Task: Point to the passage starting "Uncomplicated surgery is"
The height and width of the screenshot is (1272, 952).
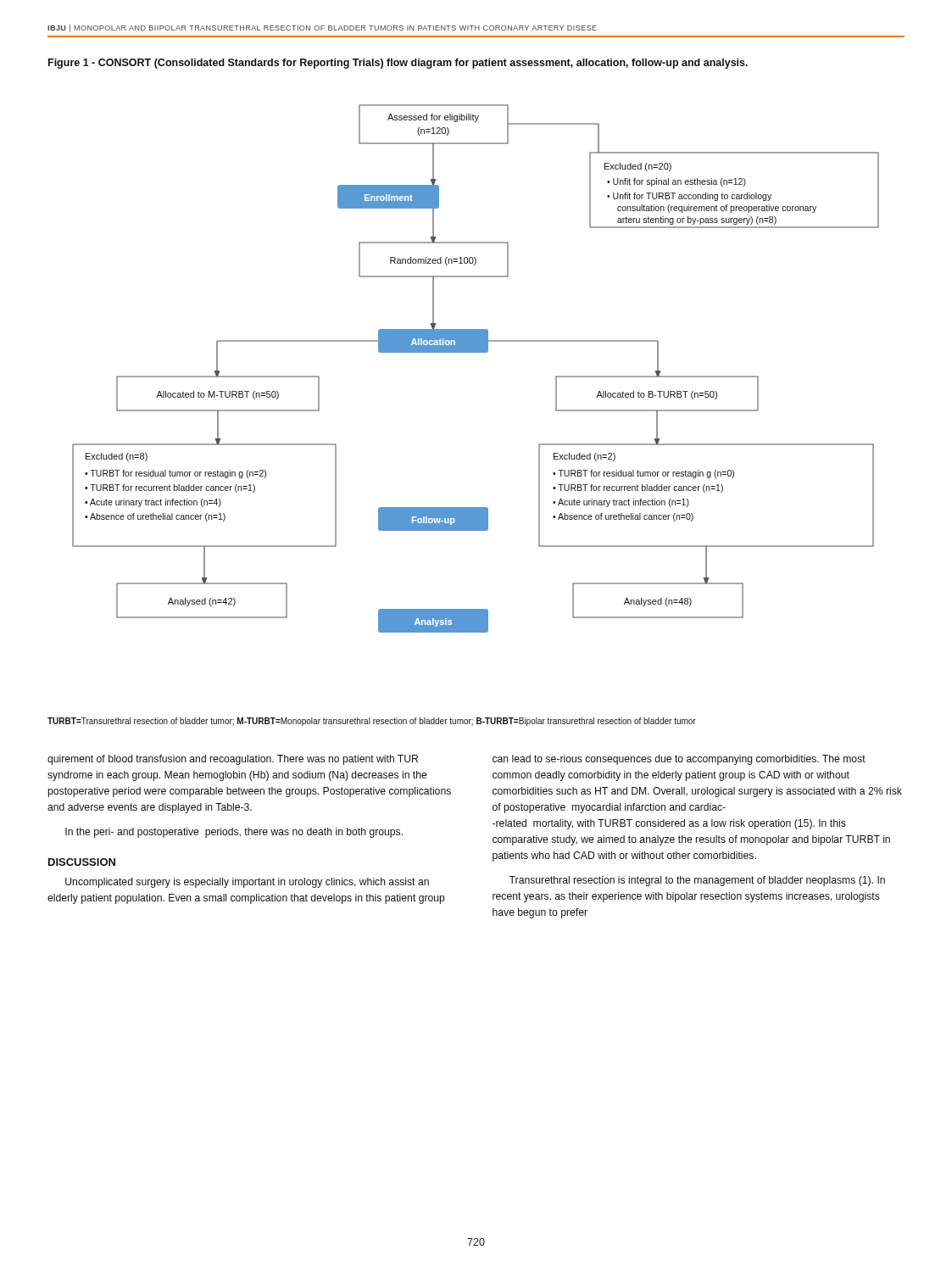Action: tap(225, 759)
